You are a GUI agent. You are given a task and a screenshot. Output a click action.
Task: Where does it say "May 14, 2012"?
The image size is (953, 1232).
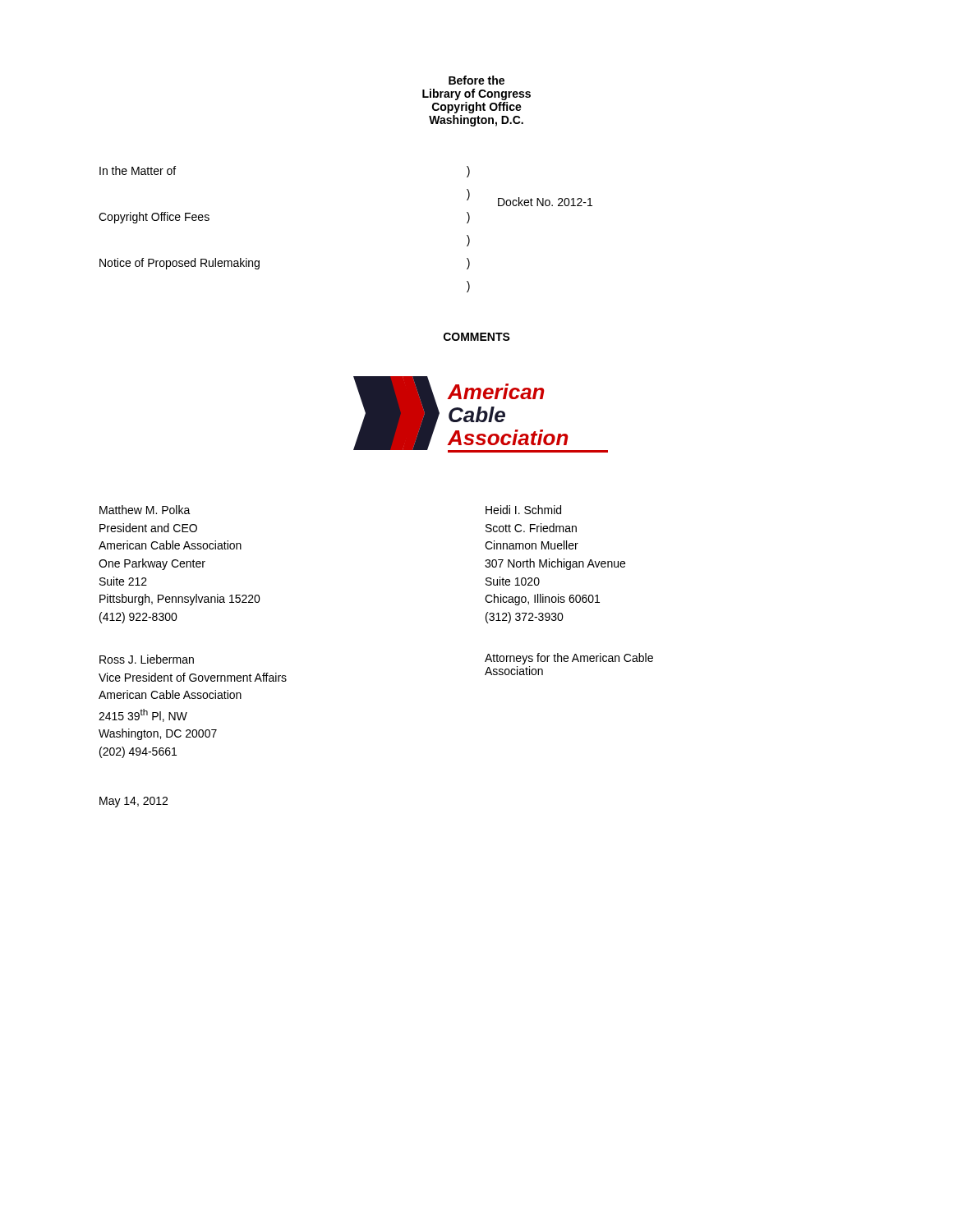tap(133, 800)
